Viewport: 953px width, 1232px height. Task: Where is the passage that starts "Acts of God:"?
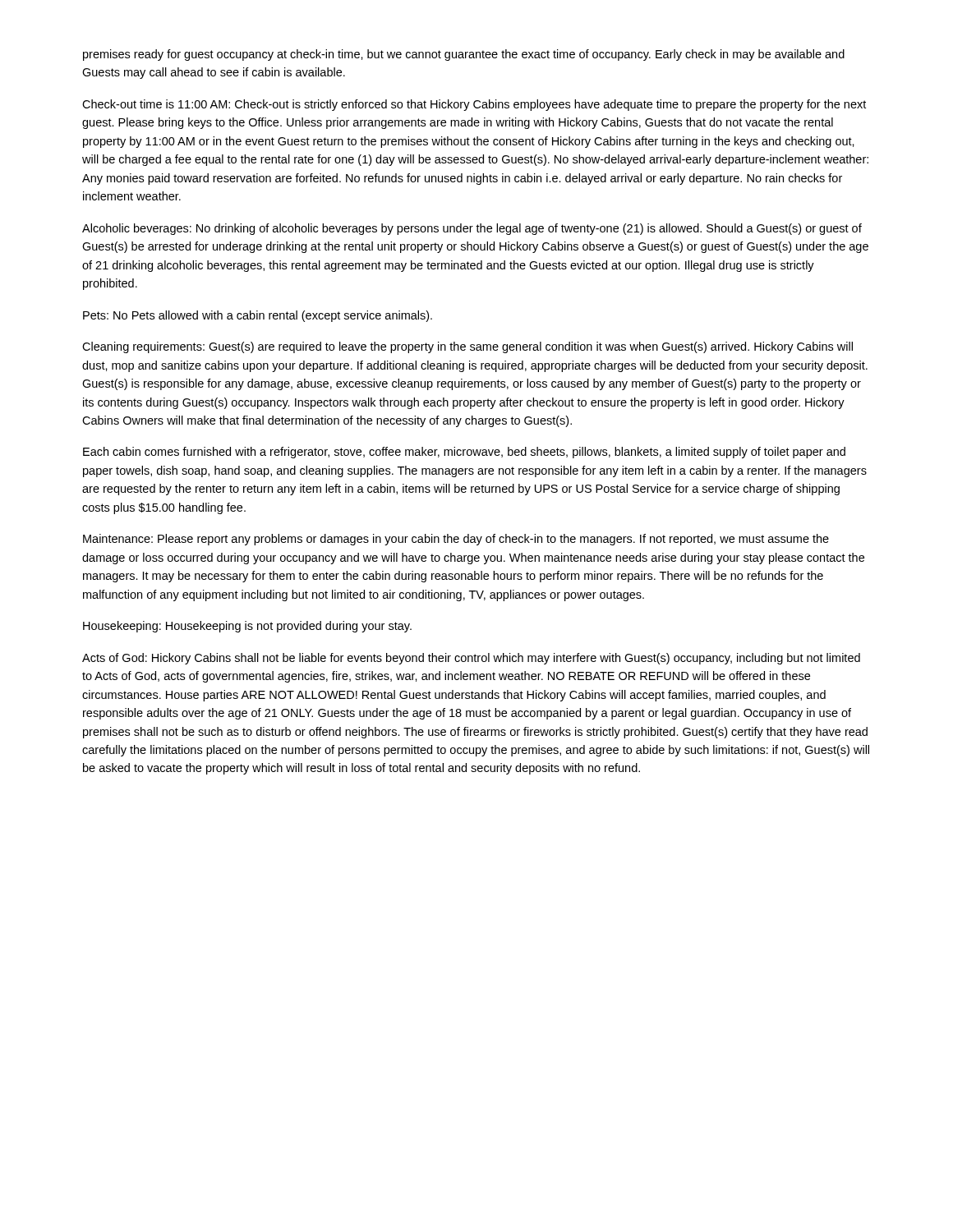[476, 713]
